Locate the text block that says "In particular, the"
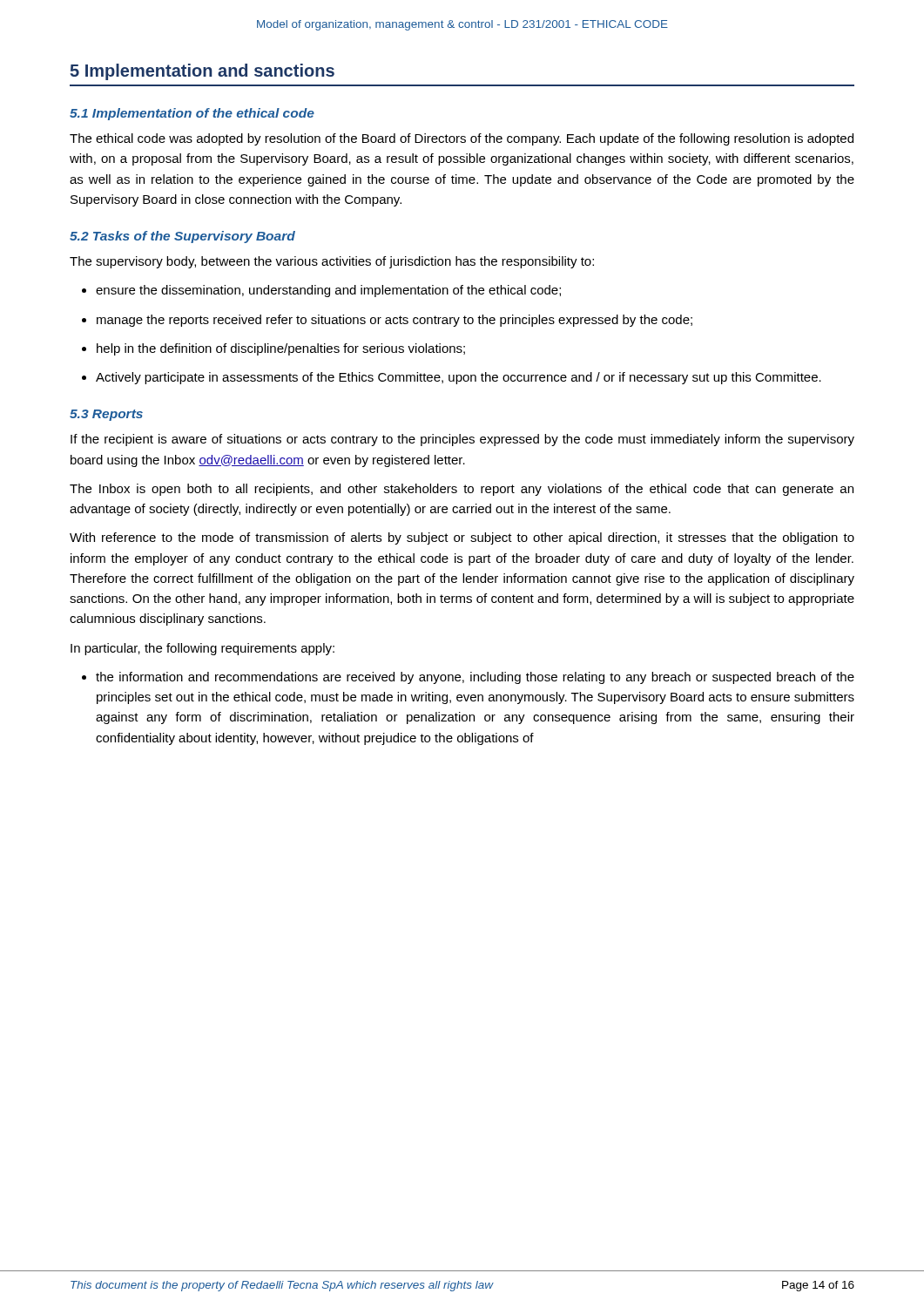The image size is (924, 1307). tap(202, 649)
